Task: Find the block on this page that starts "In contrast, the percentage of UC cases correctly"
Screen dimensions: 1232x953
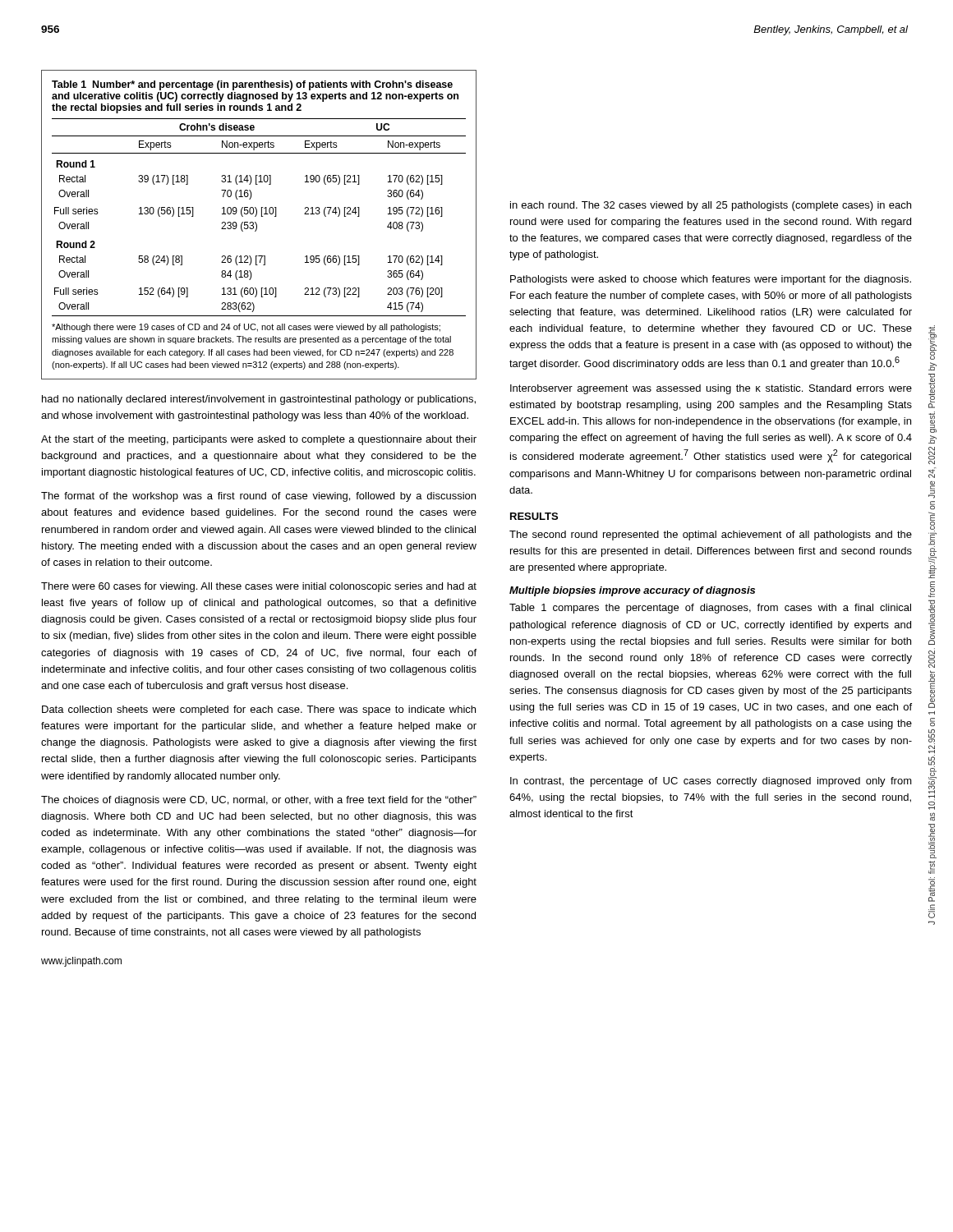Action: 711,797
